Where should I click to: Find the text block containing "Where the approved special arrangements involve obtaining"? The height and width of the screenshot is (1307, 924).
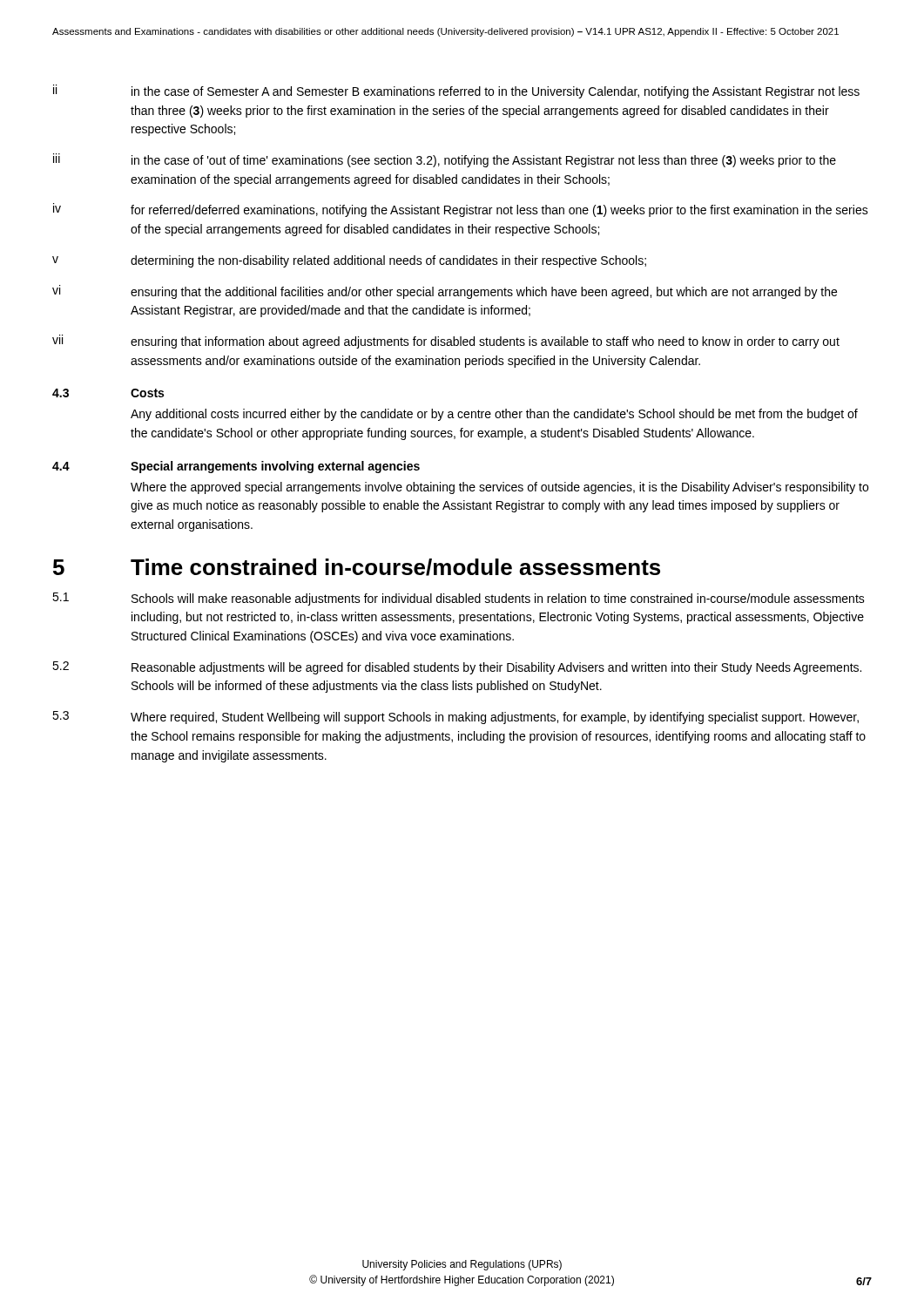click(x=500, y=506)
